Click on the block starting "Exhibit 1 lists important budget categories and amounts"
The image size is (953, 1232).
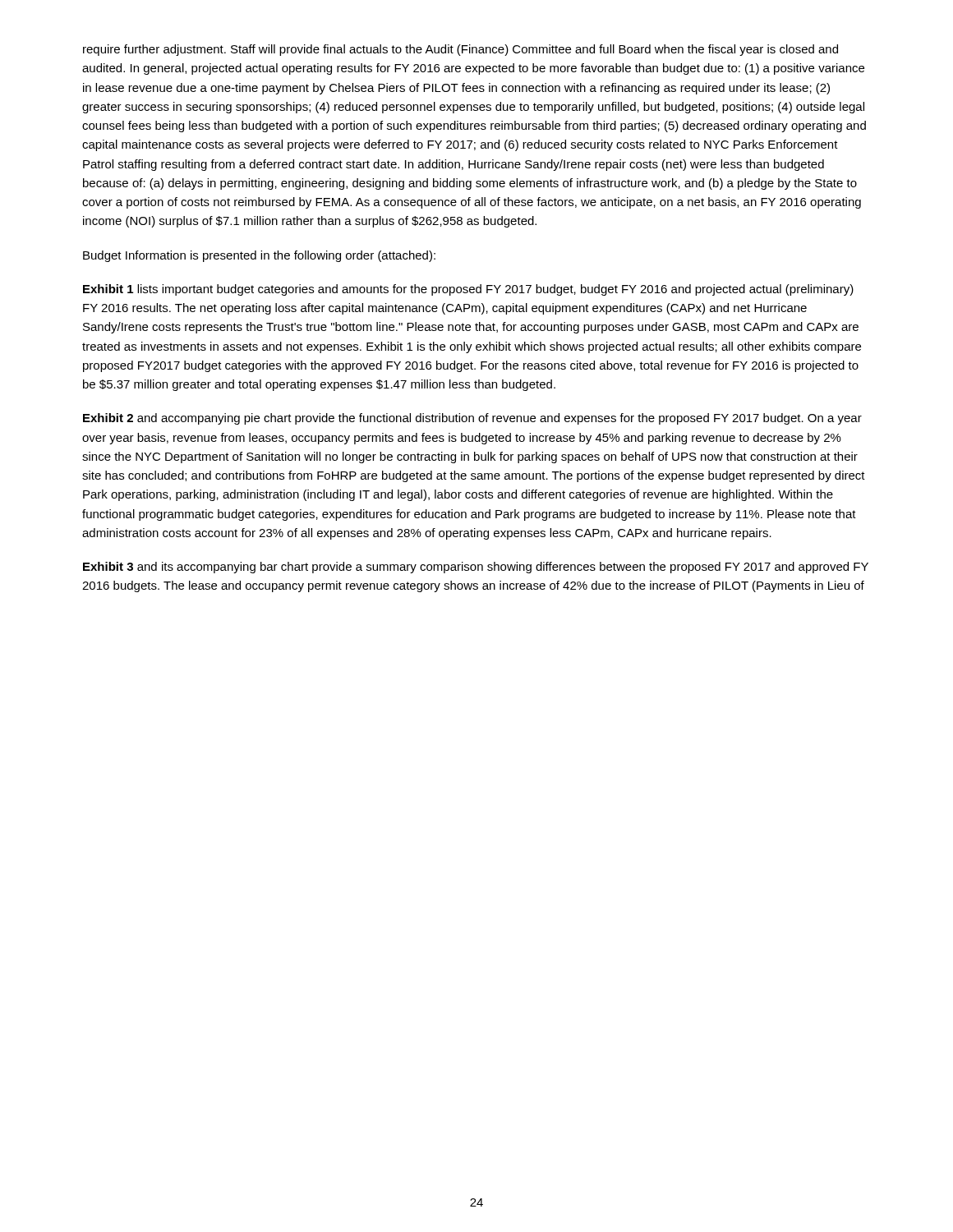(476, 336)
